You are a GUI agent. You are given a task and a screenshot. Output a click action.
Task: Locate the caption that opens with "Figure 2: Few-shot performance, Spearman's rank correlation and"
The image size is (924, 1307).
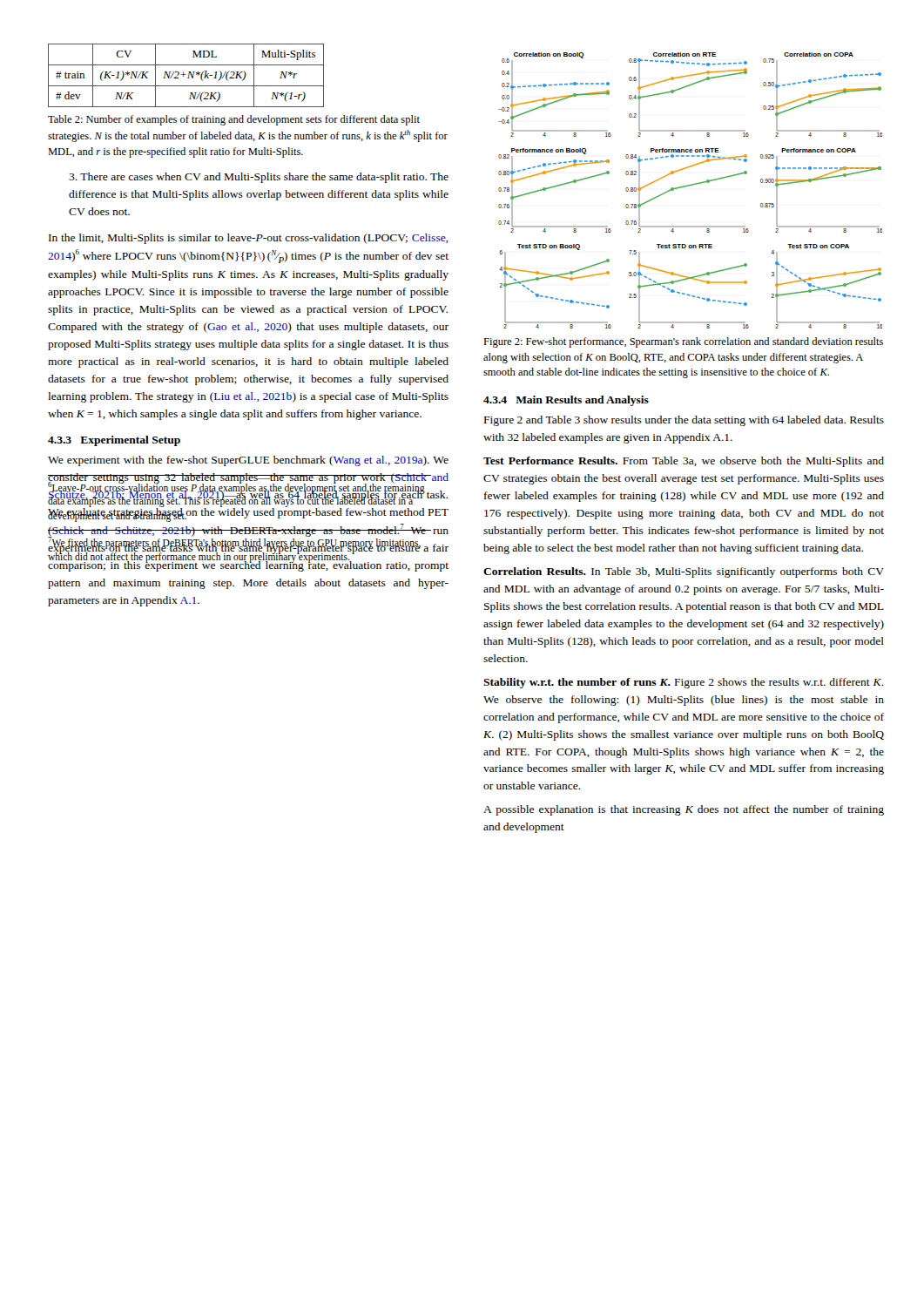[683, 357]
